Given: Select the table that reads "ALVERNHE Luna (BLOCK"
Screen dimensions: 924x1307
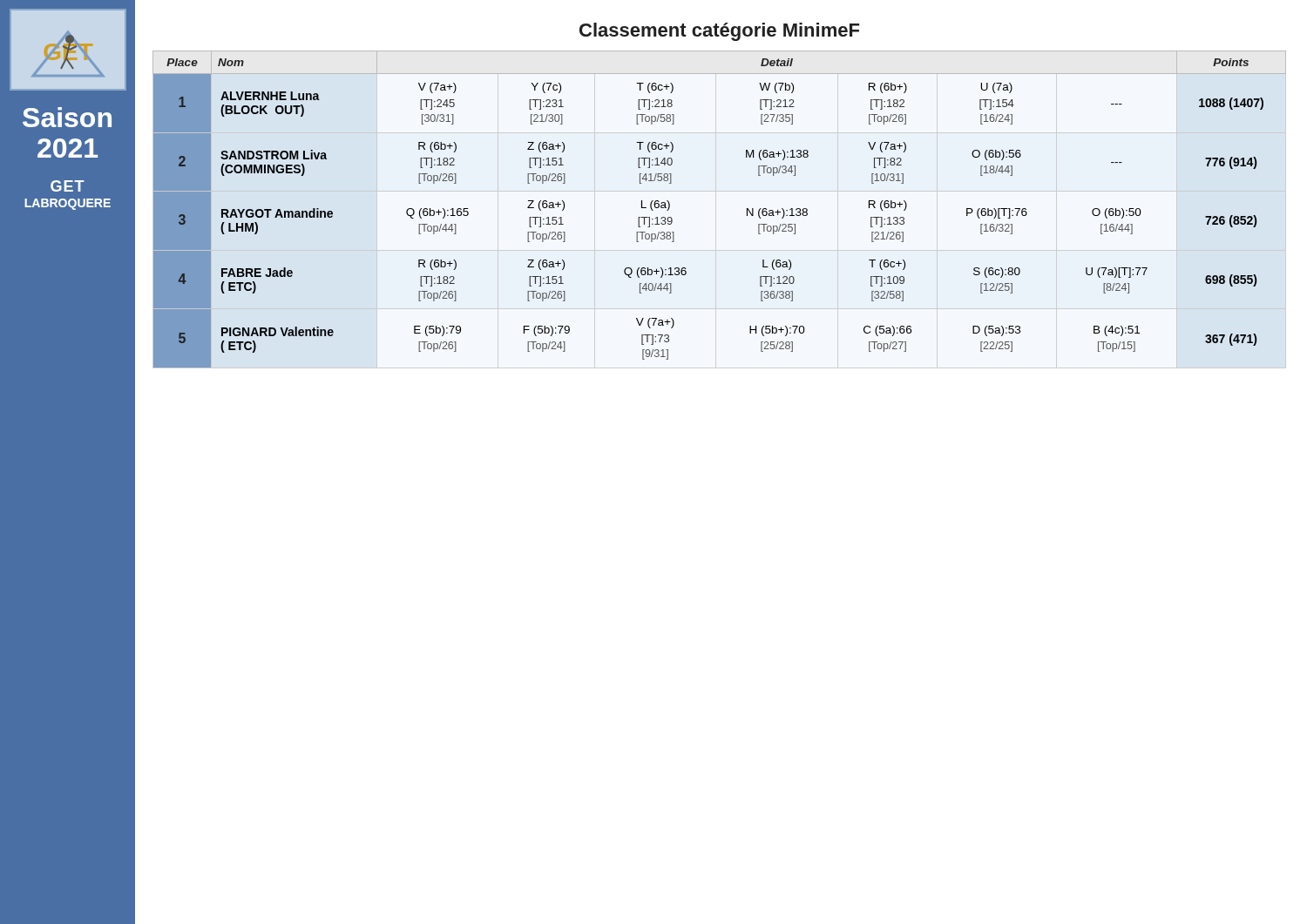Looking at the screenshot, I should (x=719, y=209).
